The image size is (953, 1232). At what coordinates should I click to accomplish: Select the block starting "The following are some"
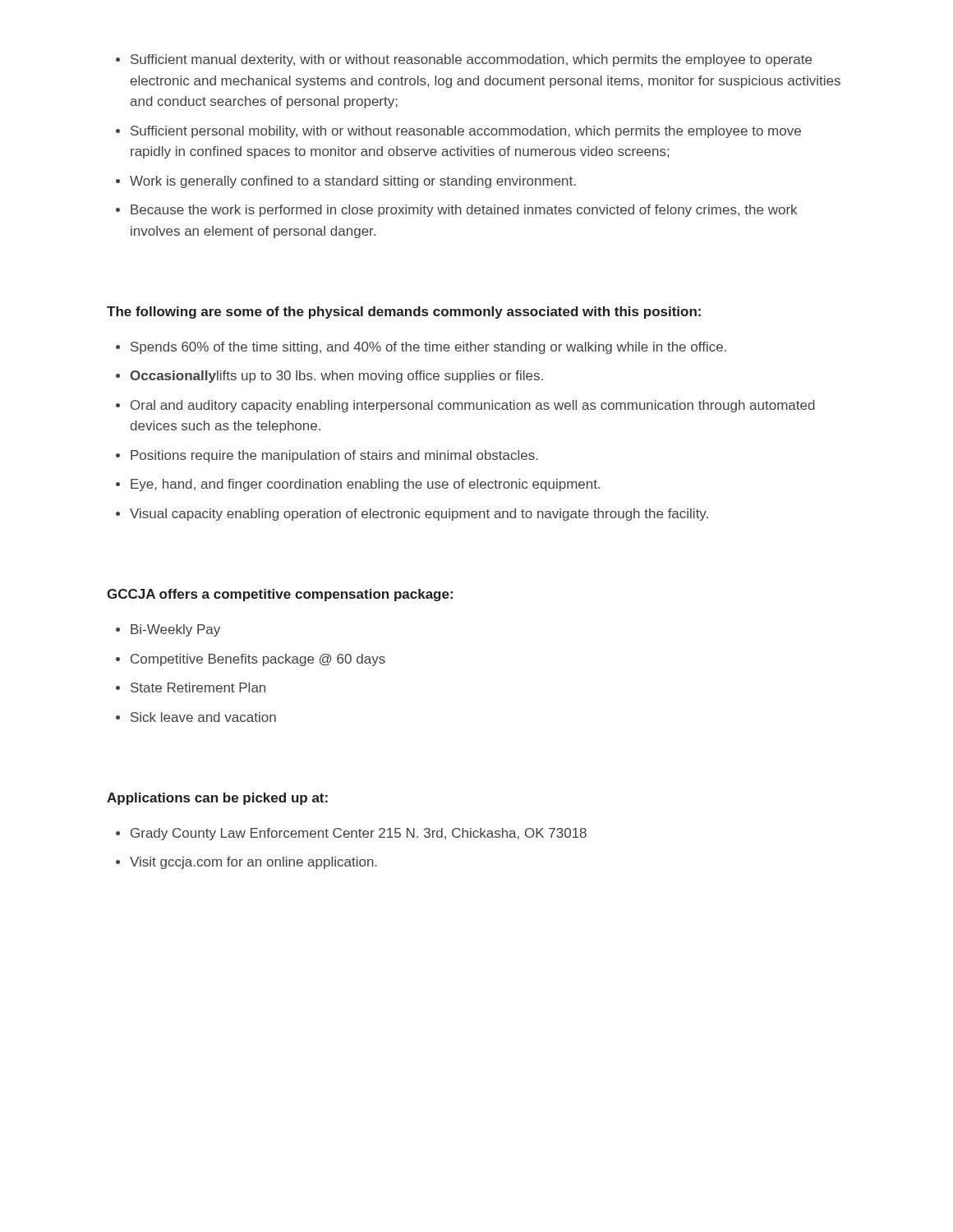(x=404, y=312)
